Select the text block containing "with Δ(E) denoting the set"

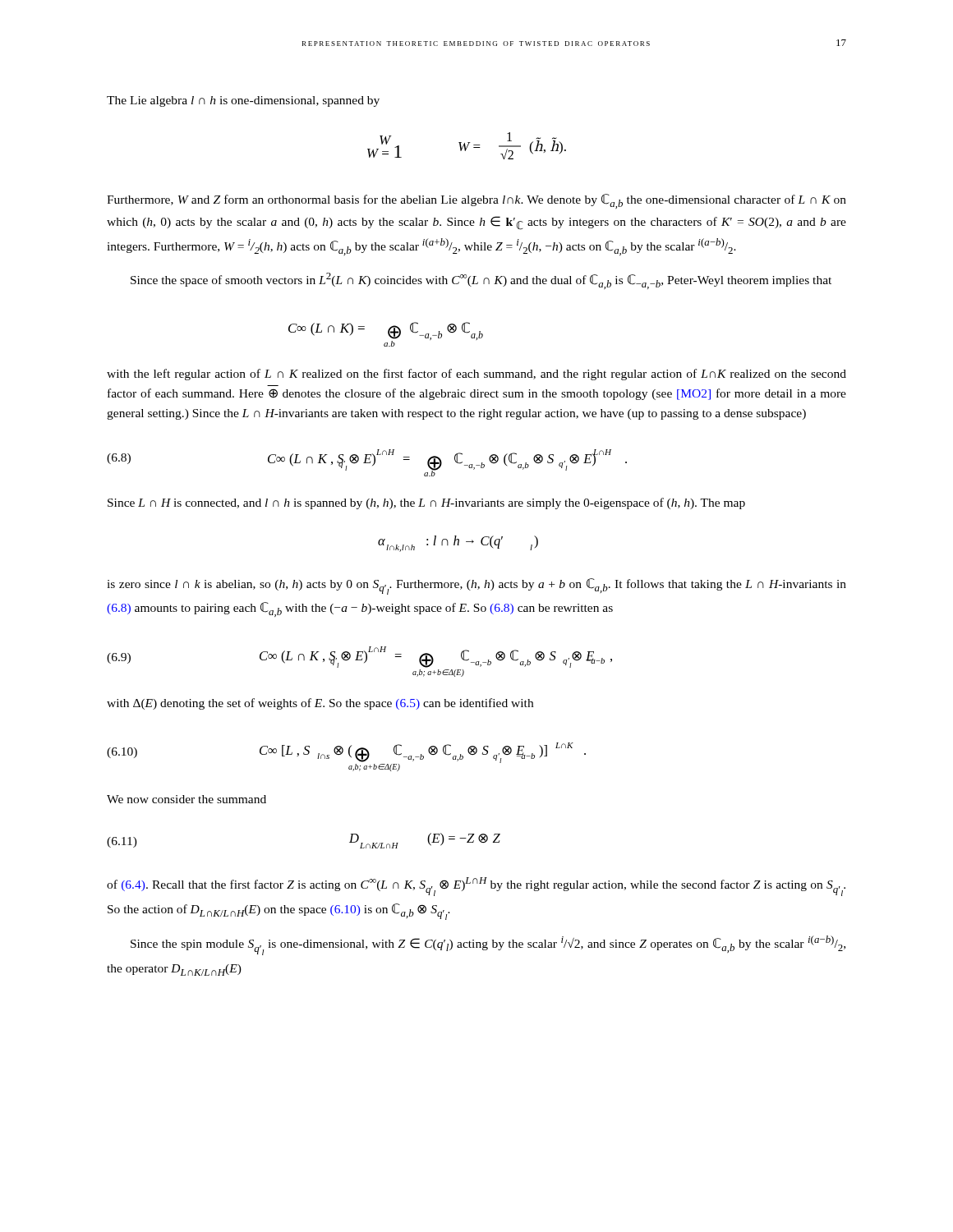tap(320, 703)
